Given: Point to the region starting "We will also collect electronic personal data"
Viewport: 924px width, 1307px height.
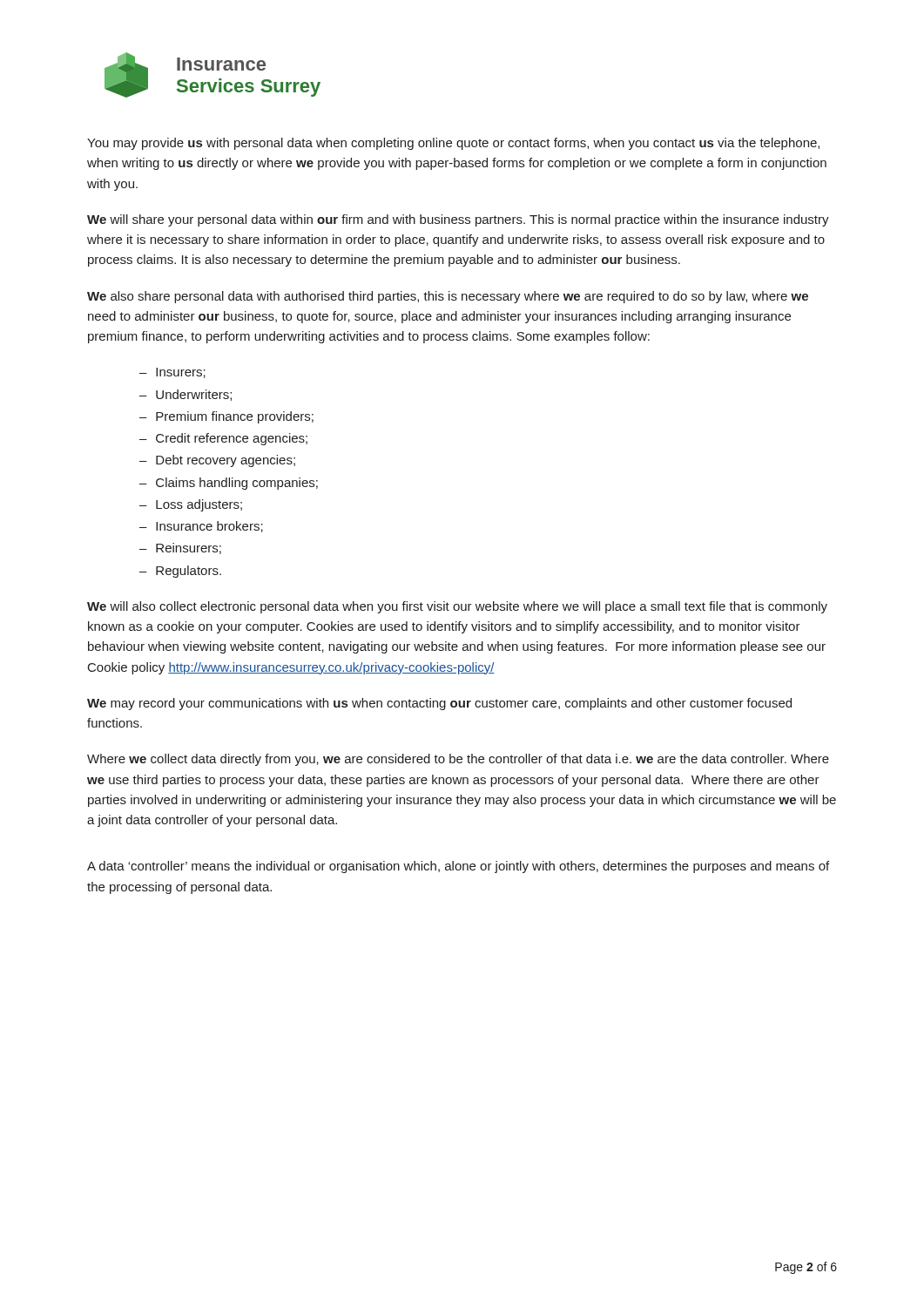Looking at the screenshot, I should (x=457, y=636).
